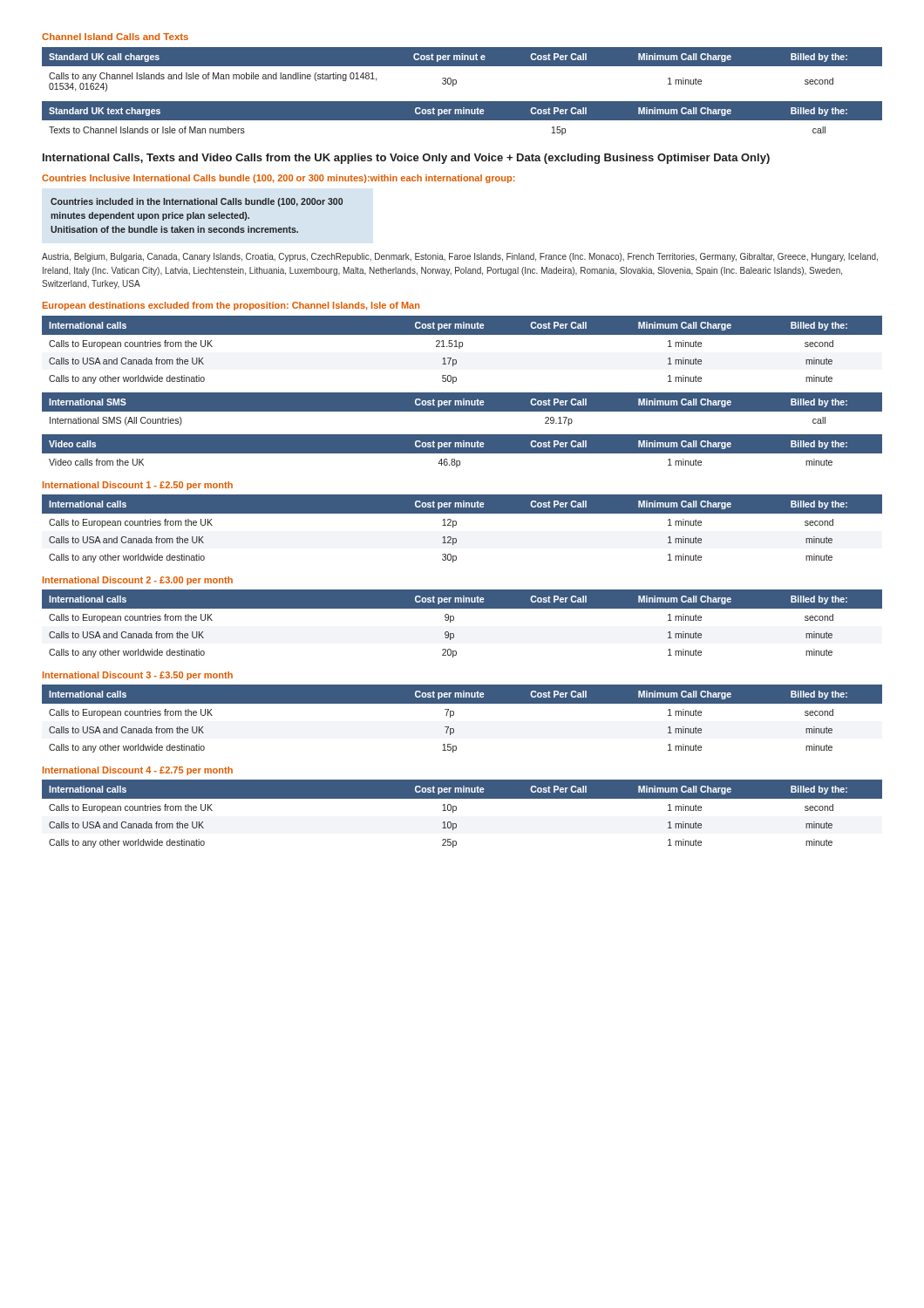This screenshot has width=924, height=1308.
Task: Navigate to the element starting "European destinations excluded from"
Action: (x=231, y=305)
